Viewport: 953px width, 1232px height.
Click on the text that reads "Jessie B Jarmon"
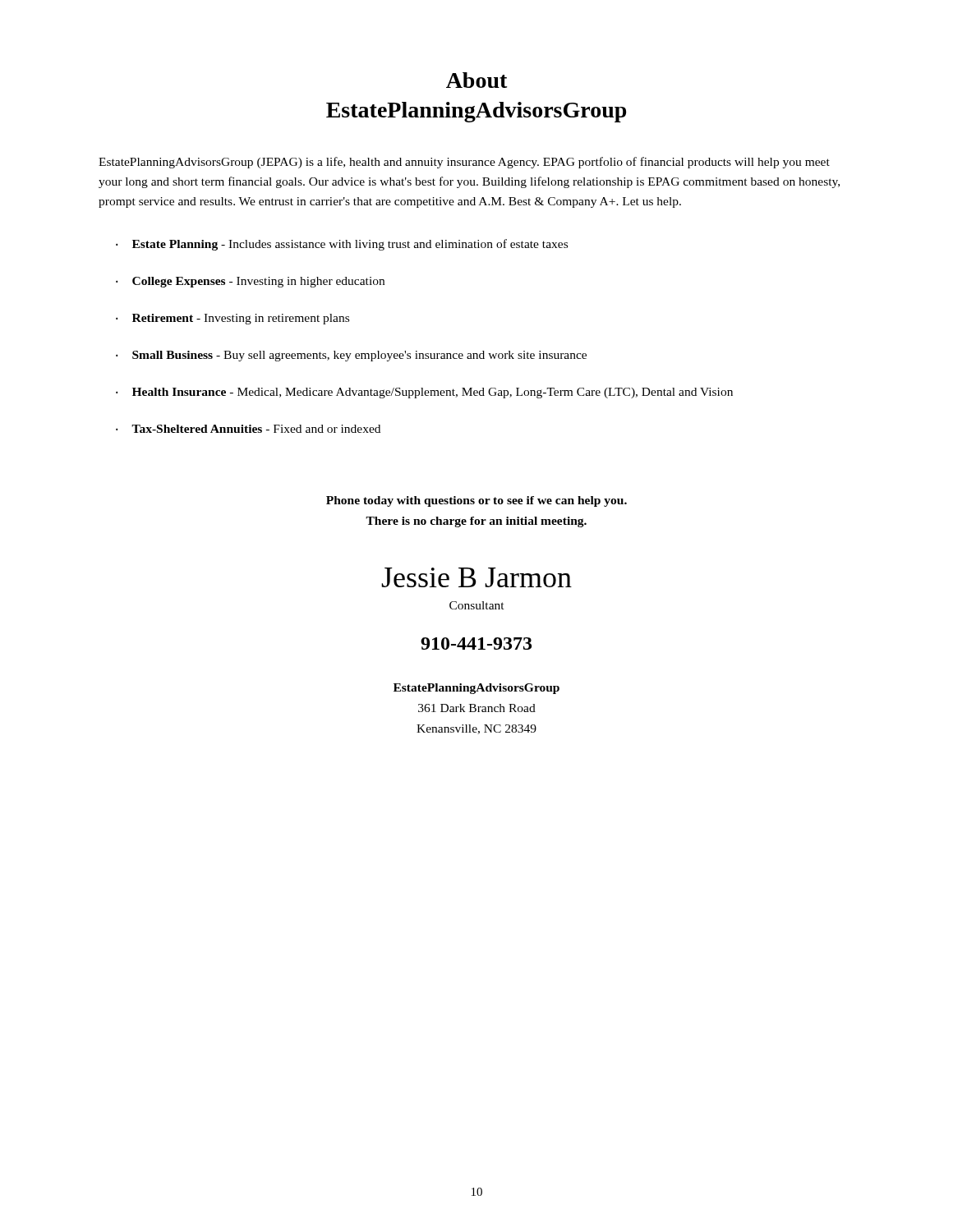pyautogui.click(x=476, y=578)
